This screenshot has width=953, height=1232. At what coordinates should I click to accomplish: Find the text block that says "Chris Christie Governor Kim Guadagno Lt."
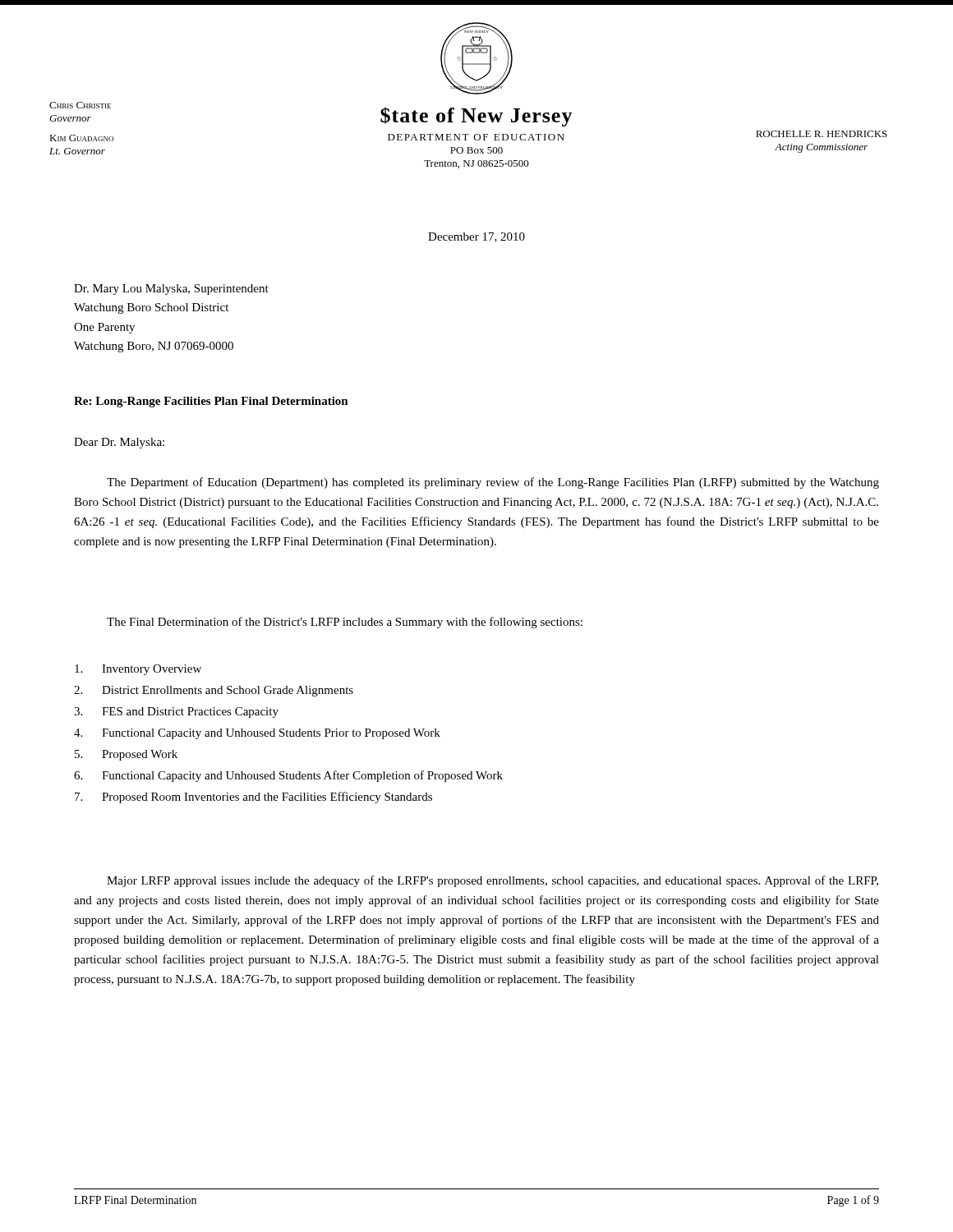coord(80,105)
